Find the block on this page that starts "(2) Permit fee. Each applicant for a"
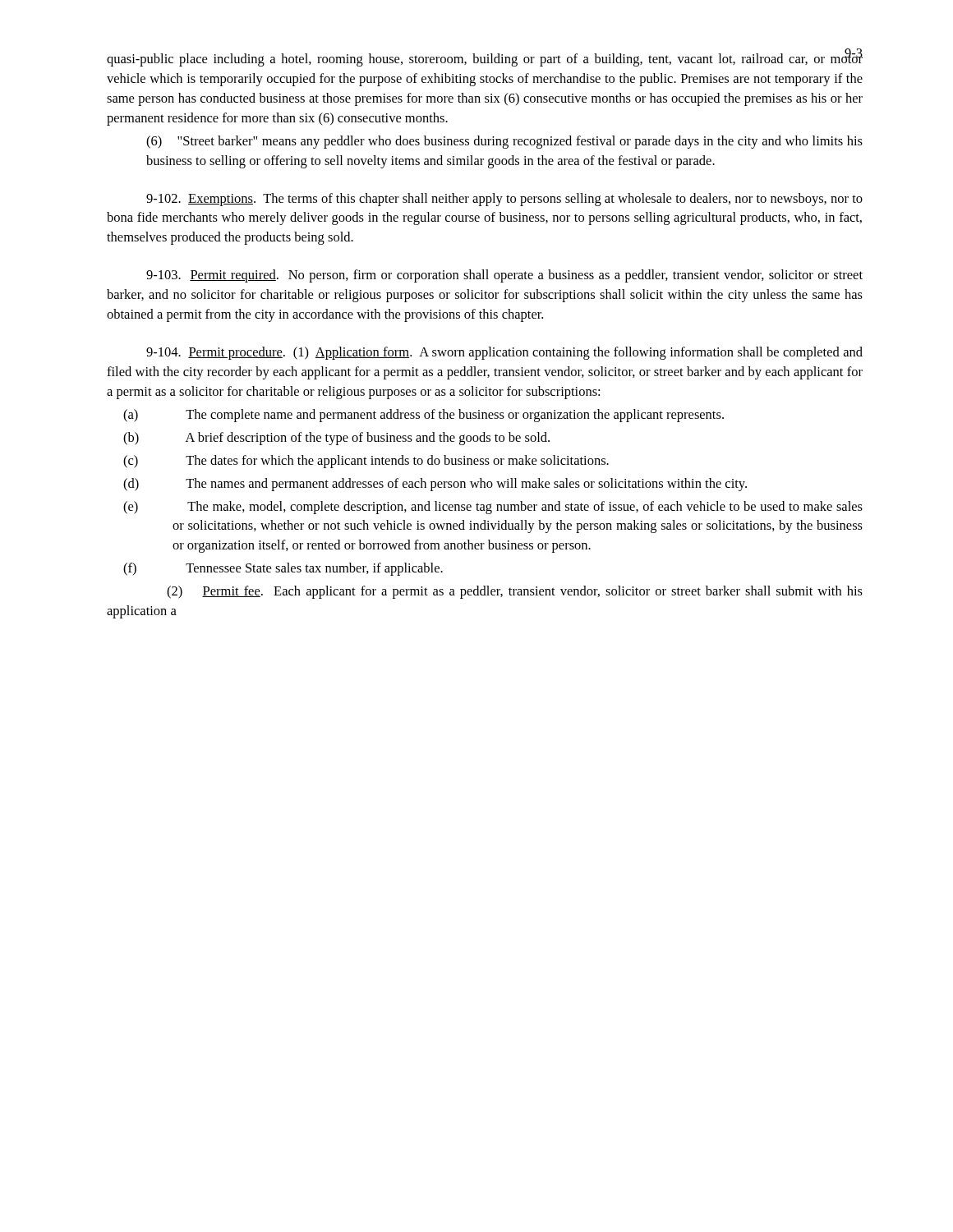953x1232 pixels. 485,601
